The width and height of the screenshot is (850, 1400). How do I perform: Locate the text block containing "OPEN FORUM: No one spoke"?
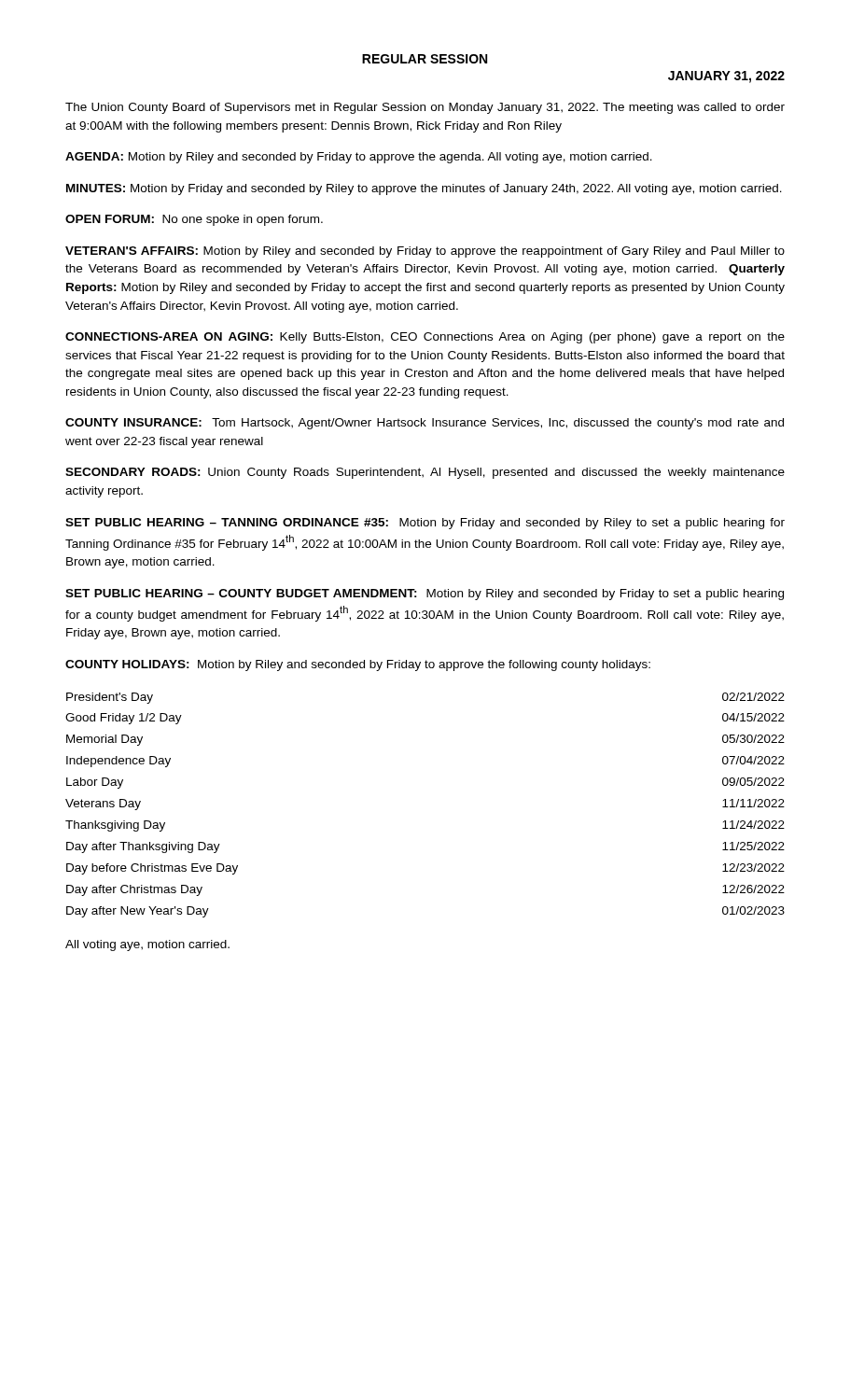tap(194, 219)
